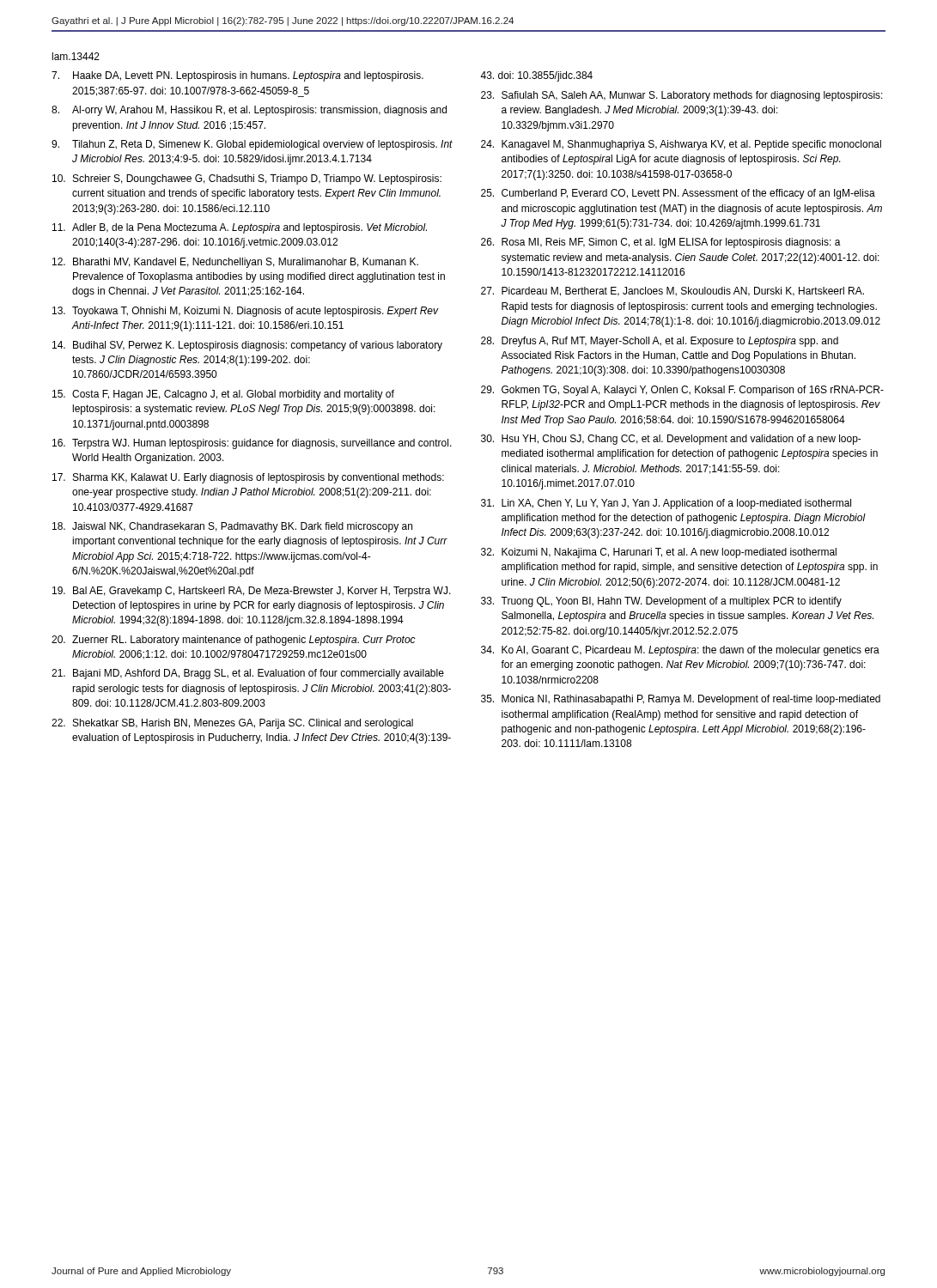Viewport: 937px width, 1288px height.
Task: Click on the text block starting "29. Gokmen TG, Soyal A, Kalayci Y,"
Action: point(683,405)
